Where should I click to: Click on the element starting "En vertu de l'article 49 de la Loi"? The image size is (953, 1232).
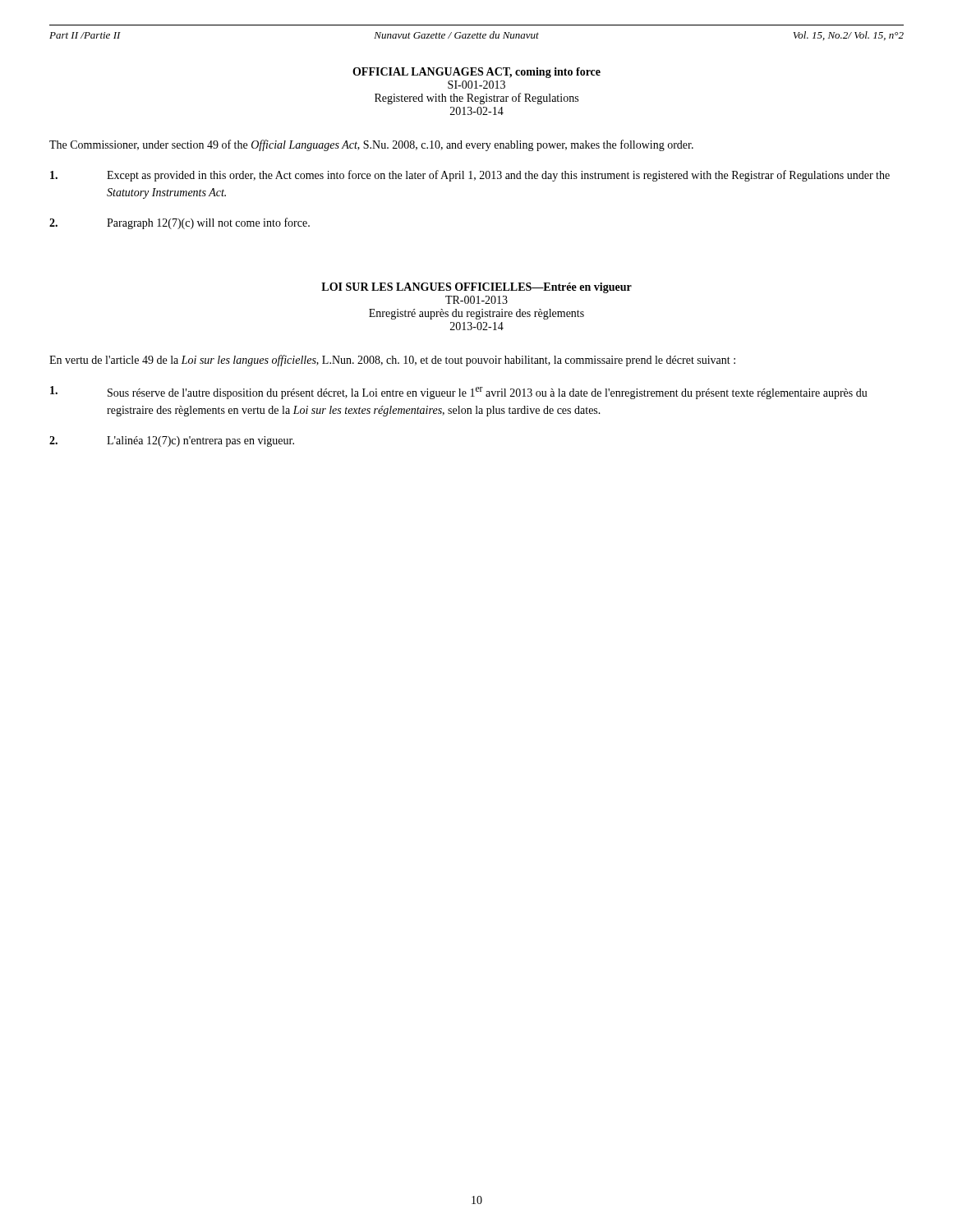tap(393, 360)
